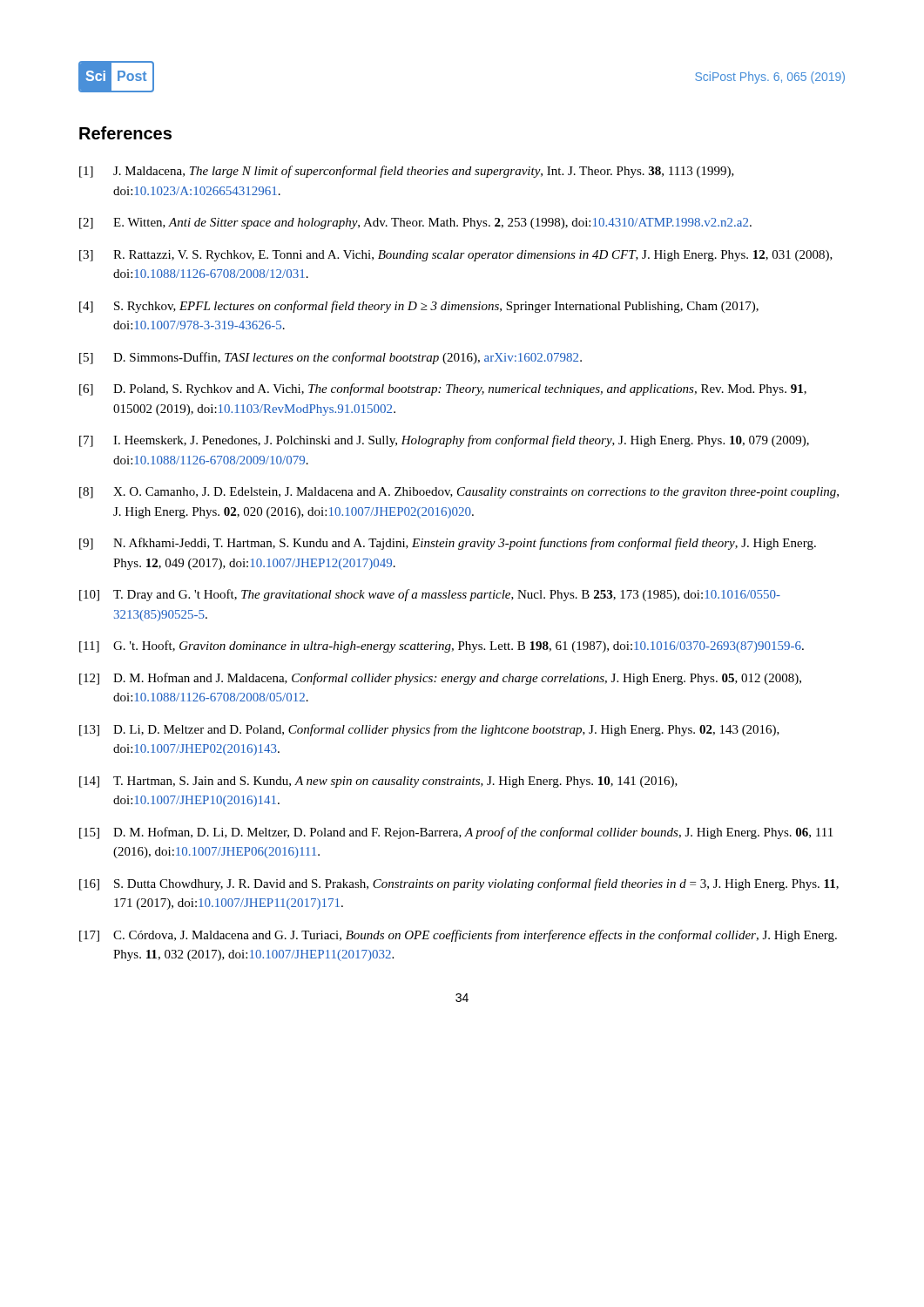Select the passage starting "[16] S. Dutta Chowdhury,"
The image size is (924, 1307).
[x=462, y=893]
